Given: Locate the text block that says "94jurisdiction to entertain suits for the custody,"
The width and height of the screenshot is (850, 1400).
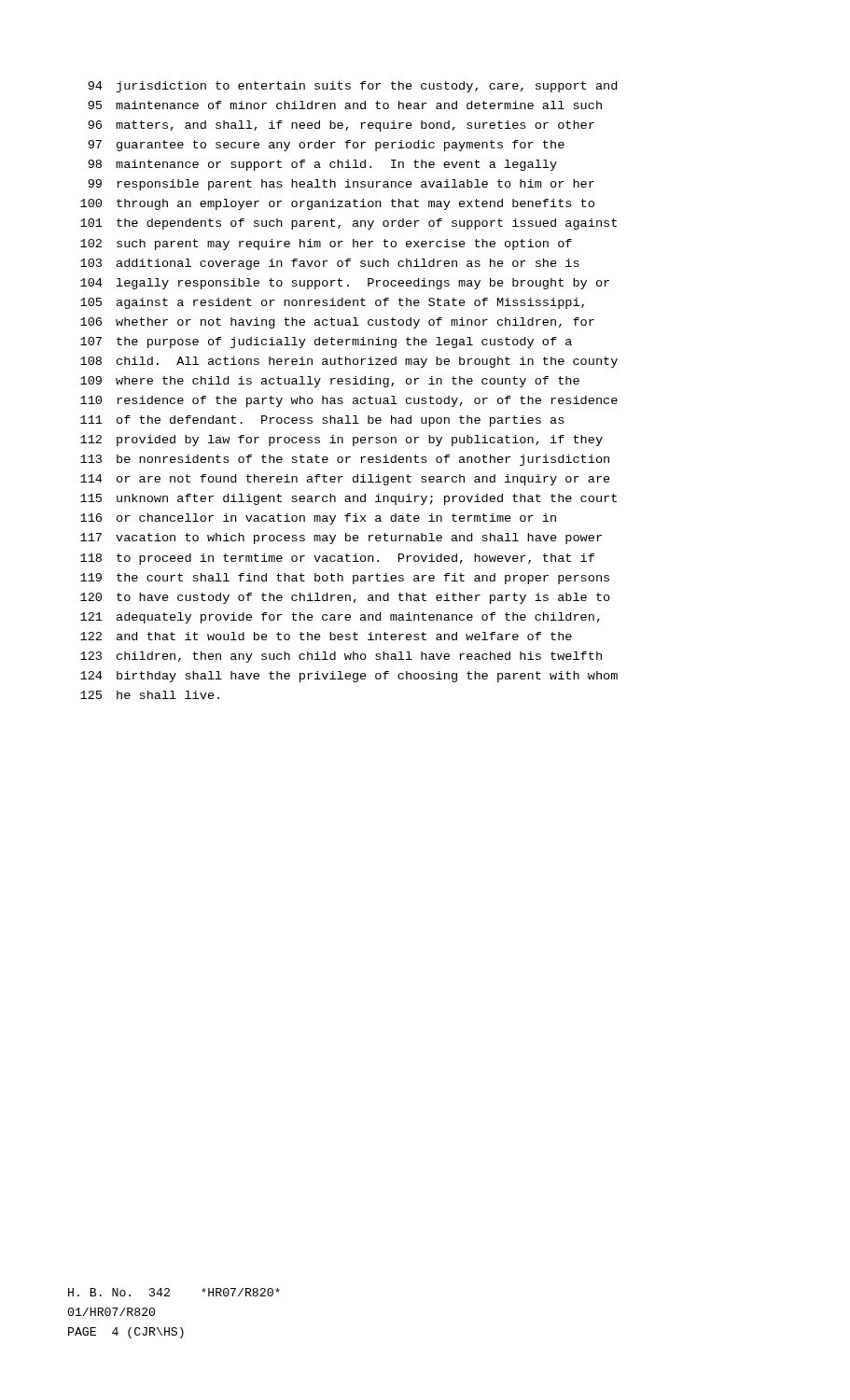Looking at the screenshot, I should click(436, 391).
